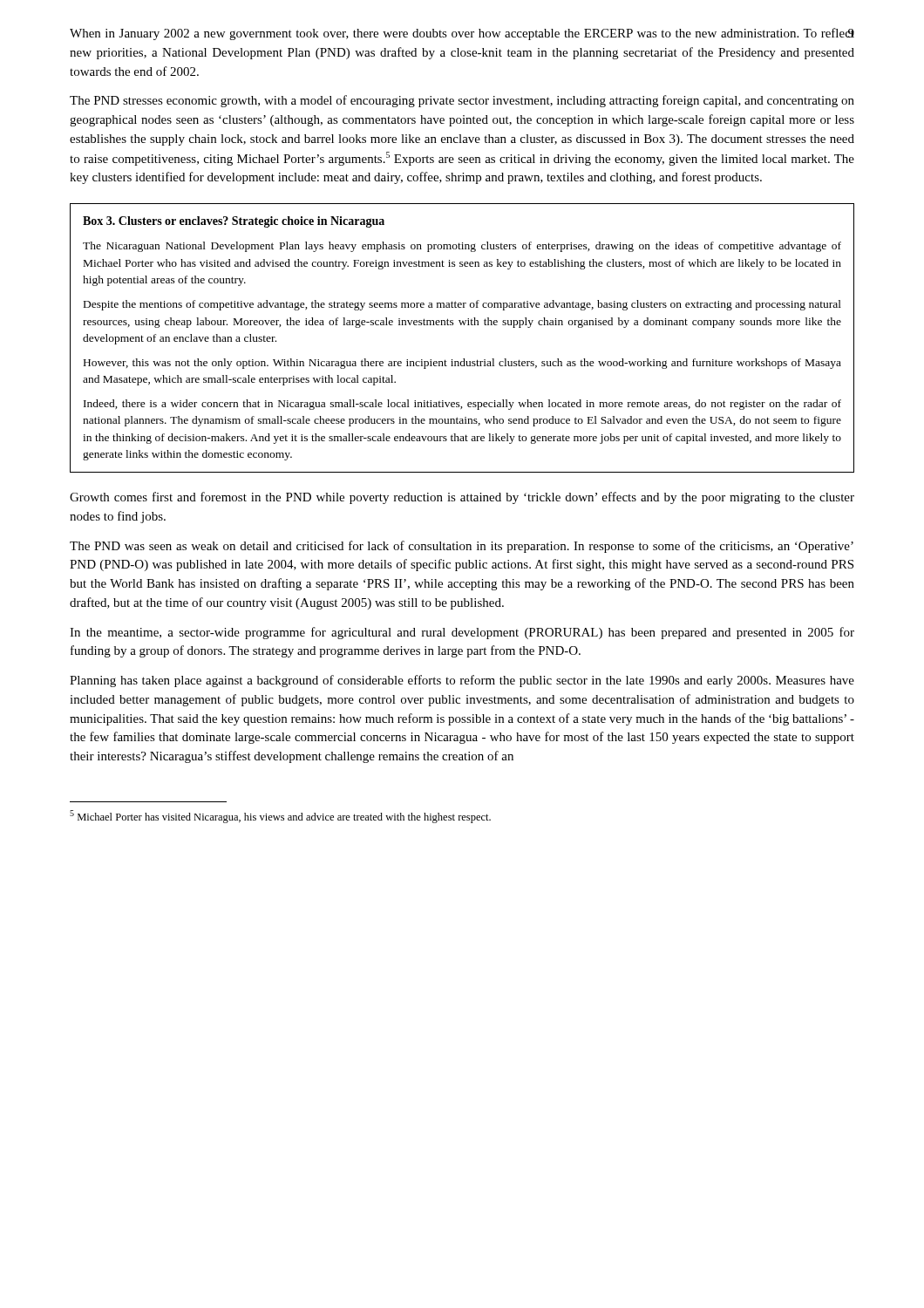Image resolution: width=924 pixels, height=1308 pixels.
Task: Navigate to the block starting "The PND was"
Action: (x=462, y=575)
